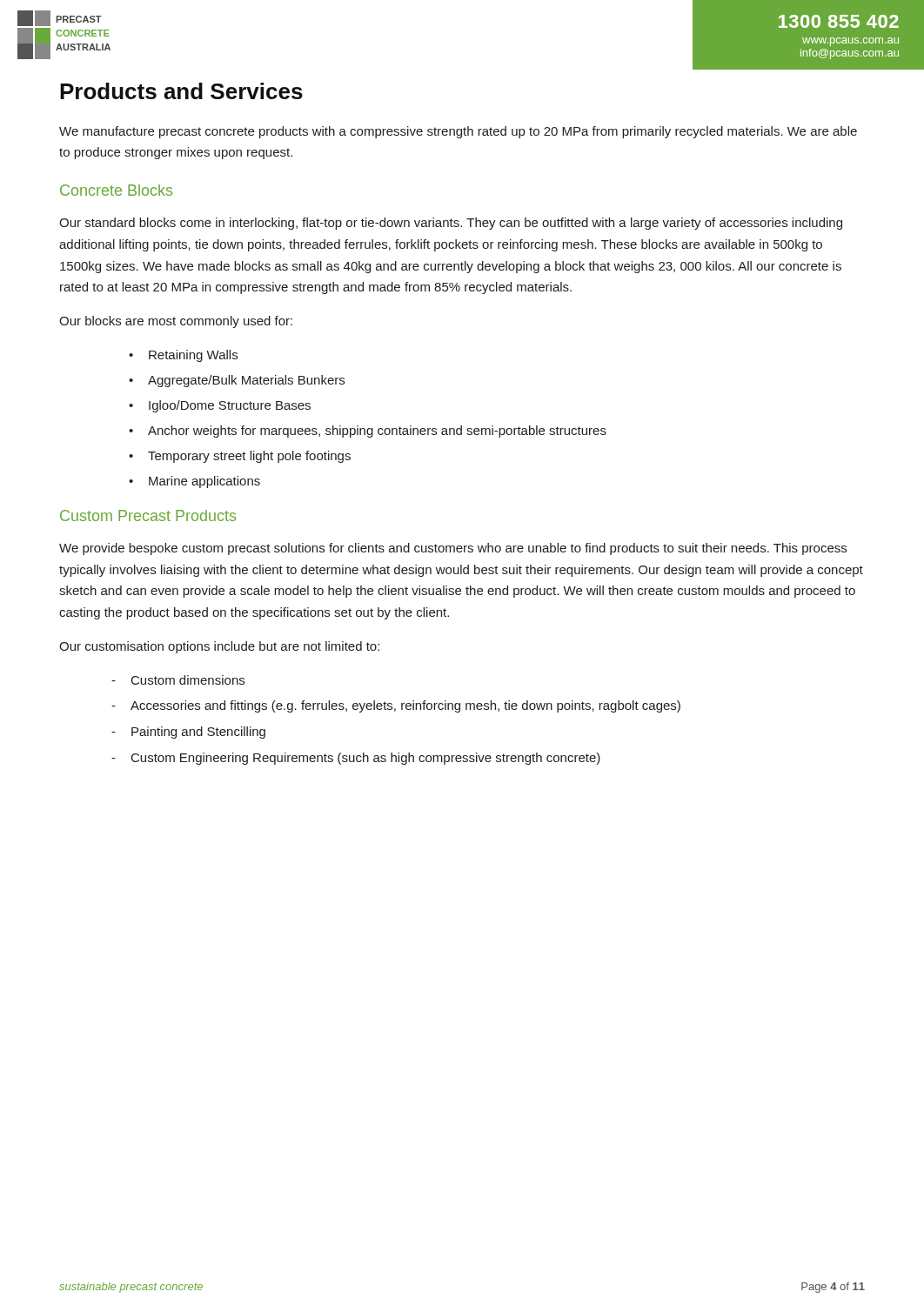Find the passage starting "Temporary street light pole"
The width and height of the screenshot is (924, 1305).
coord(249,455)
